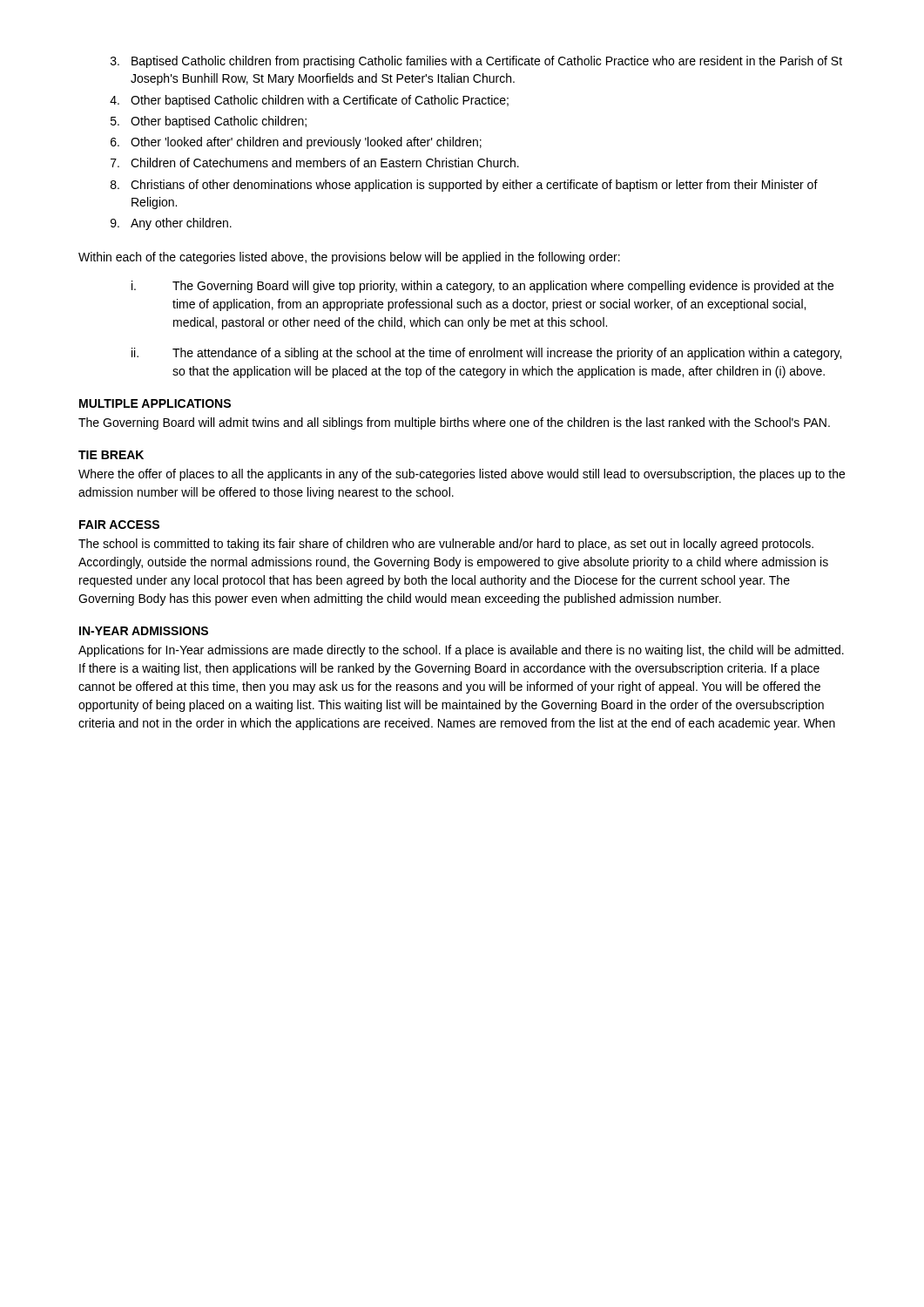Find the text block containing "Where the offer of places to all"
Viewport: 924px width, 1307px height.
tap(462, 483)
